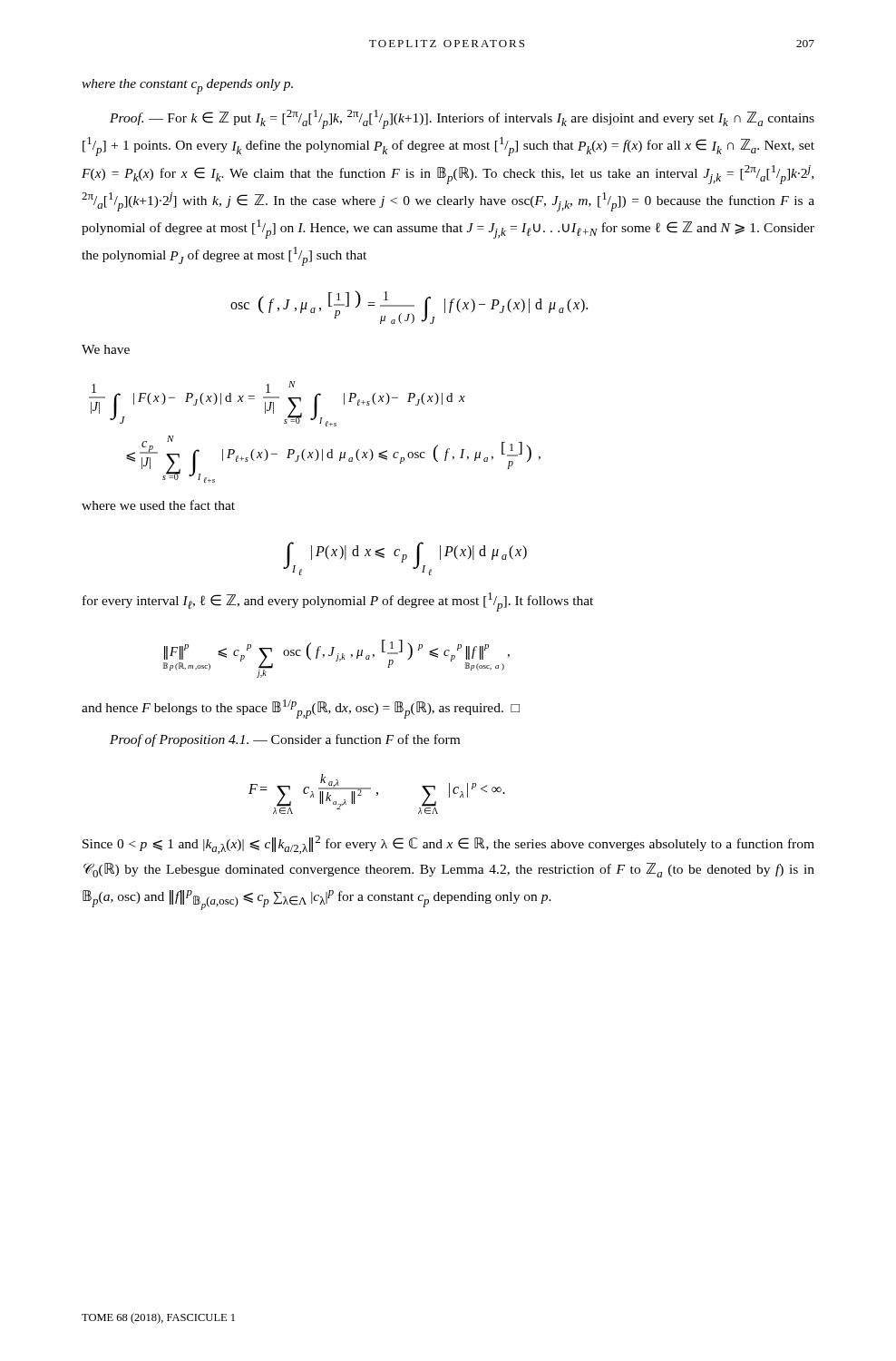Image resolution: width=896 pixels, height=1361 pixels.
Task: Find the element starting "1 |J| ∫"
Action: pyautogui.click(x=448, y=426)
